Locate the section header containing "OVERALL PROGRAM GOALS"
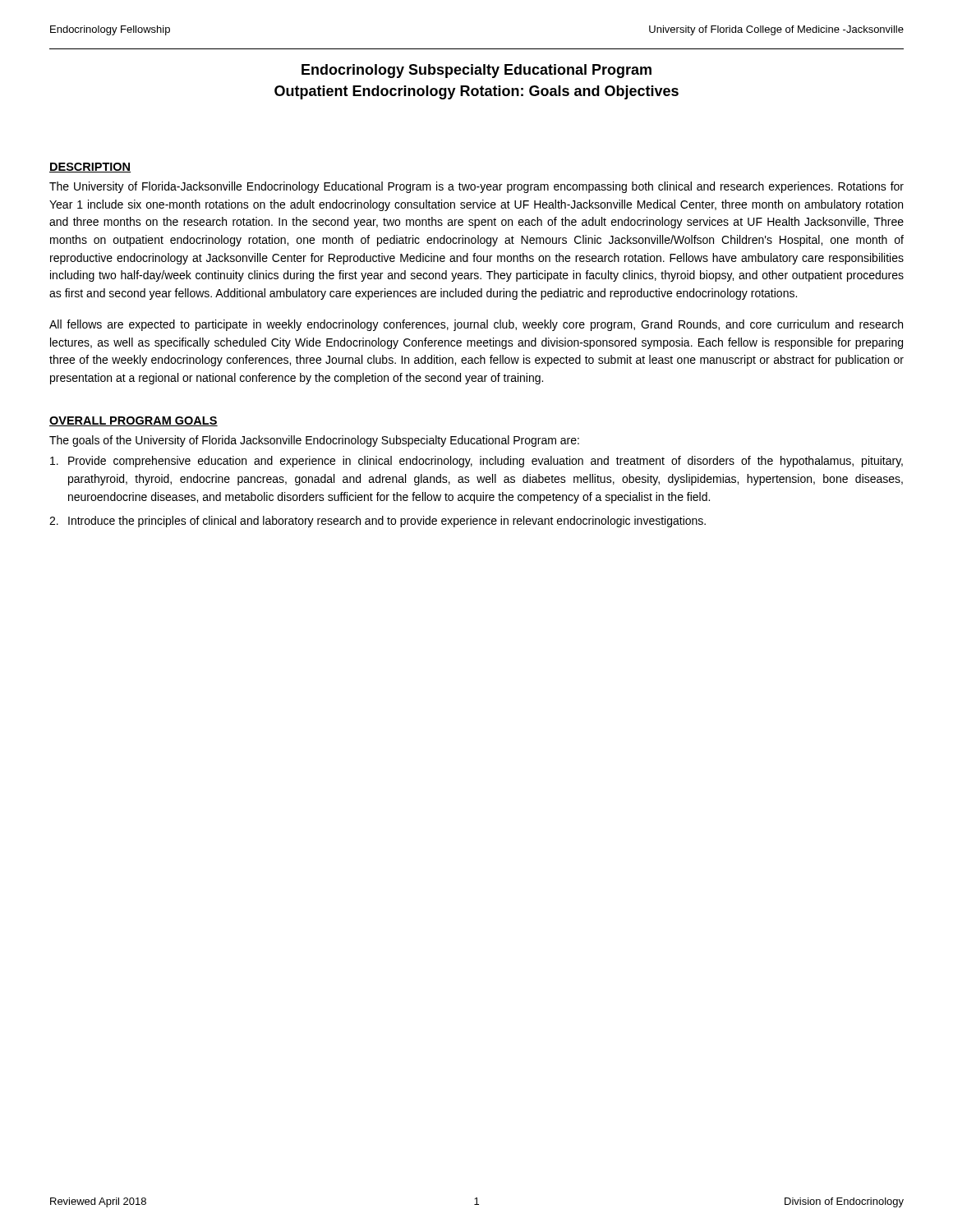The image size is (953, 1232). (x=133, y=420)
